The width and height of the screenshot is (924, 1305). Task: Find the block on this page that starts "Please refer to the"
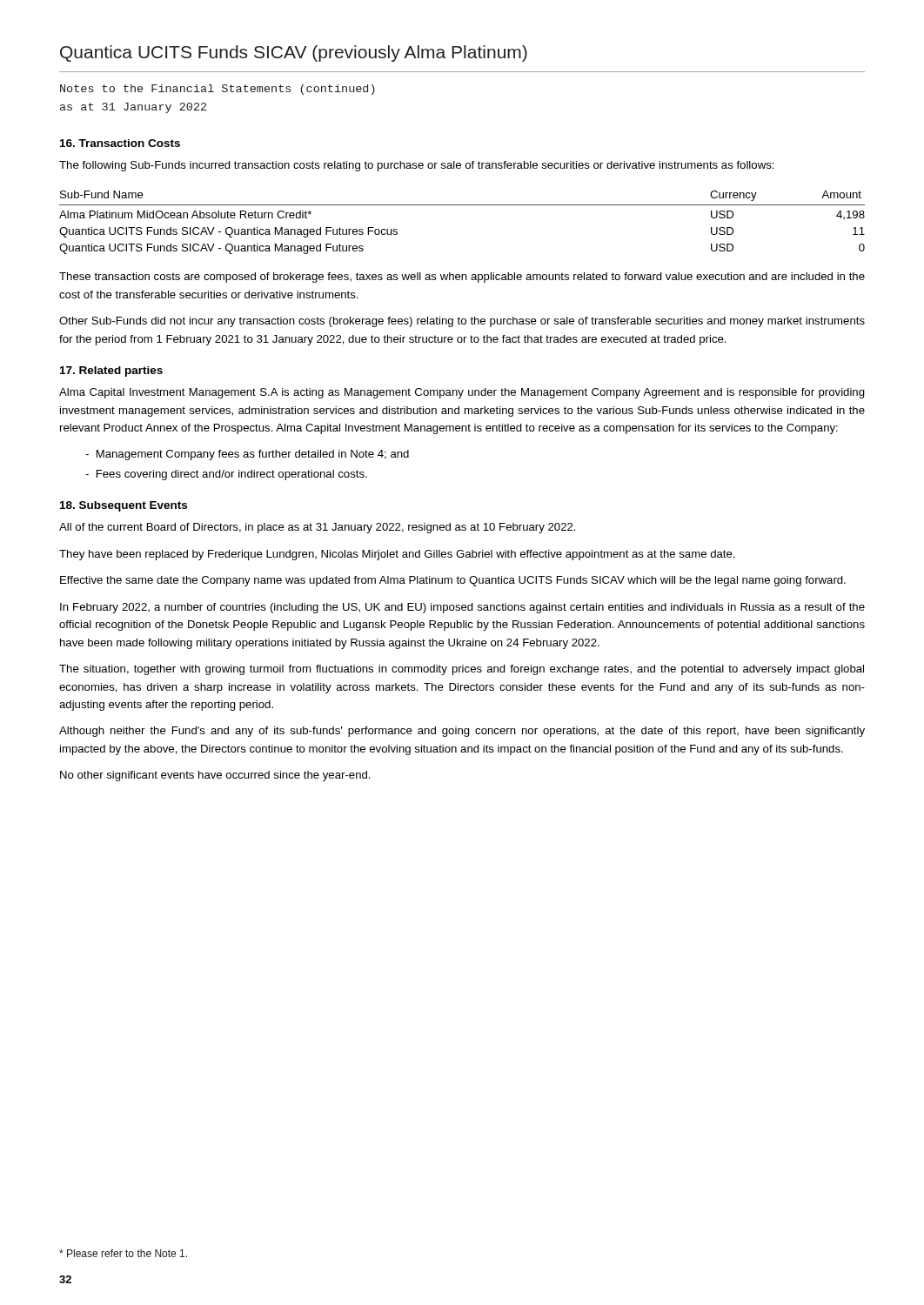coord(124,1254)
